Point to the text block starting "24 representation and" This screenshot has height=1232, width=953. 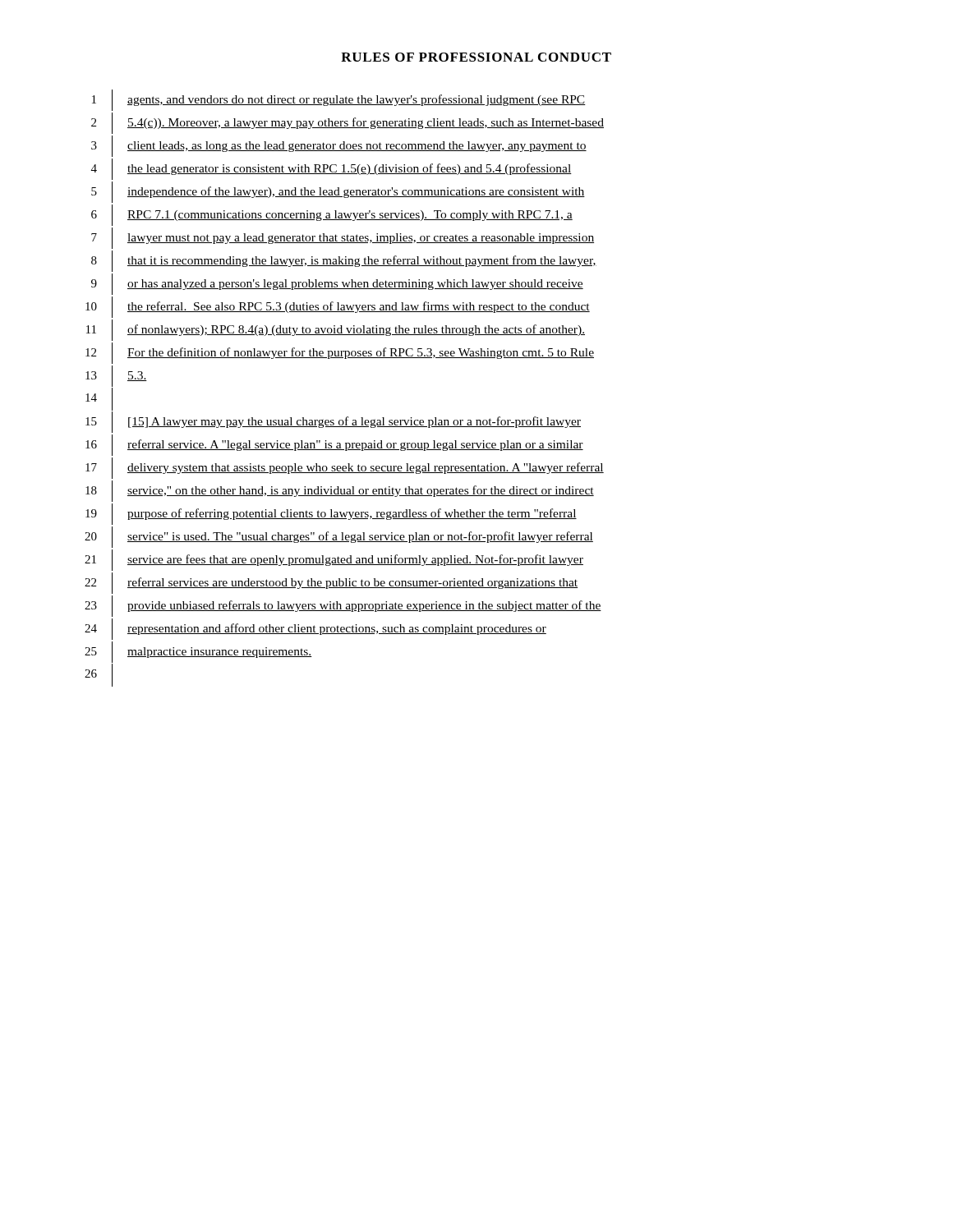click(x=476, y=629)
